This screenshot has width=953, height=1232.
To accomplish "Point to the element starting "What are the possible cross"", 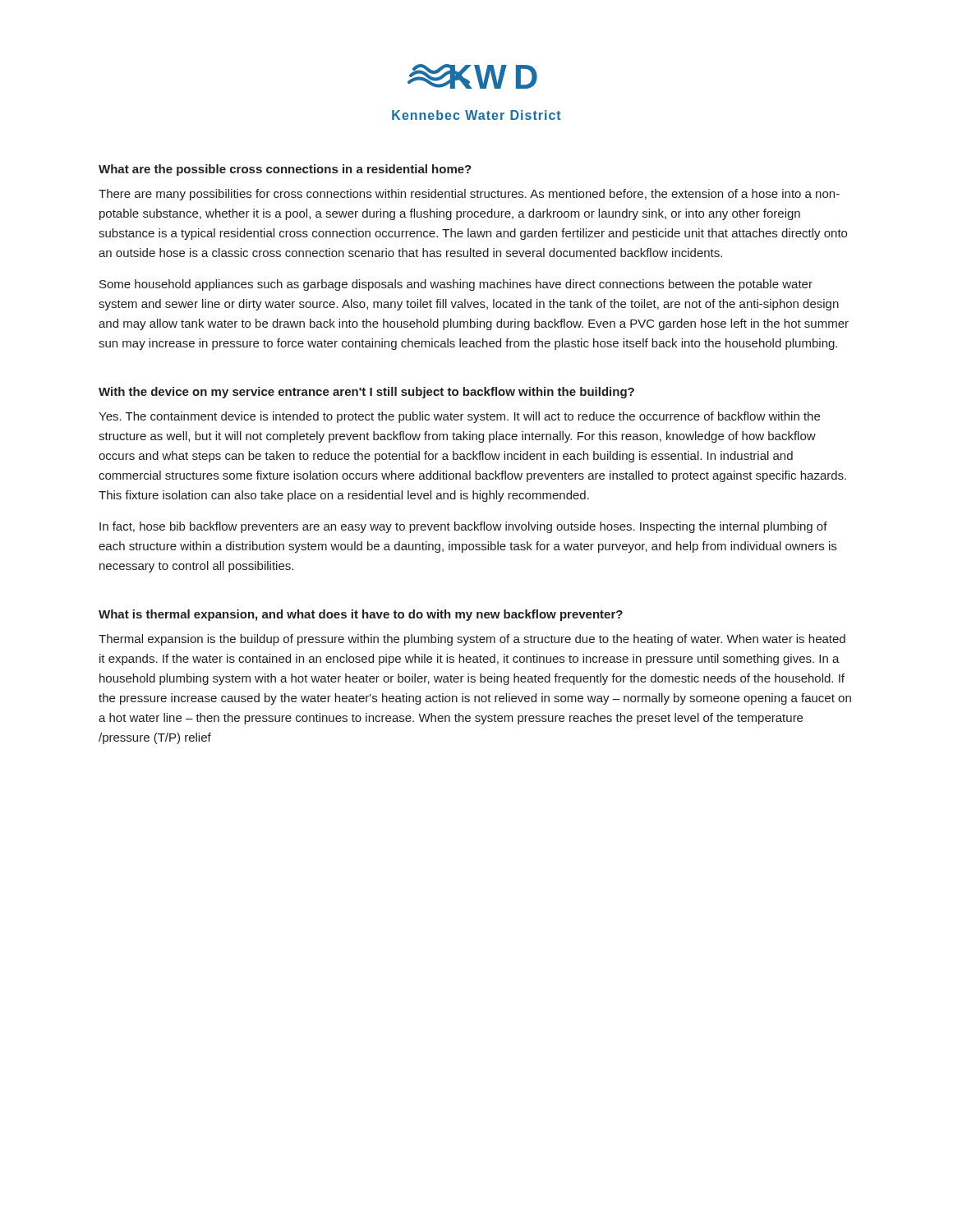I will click(x=285, y=169).
